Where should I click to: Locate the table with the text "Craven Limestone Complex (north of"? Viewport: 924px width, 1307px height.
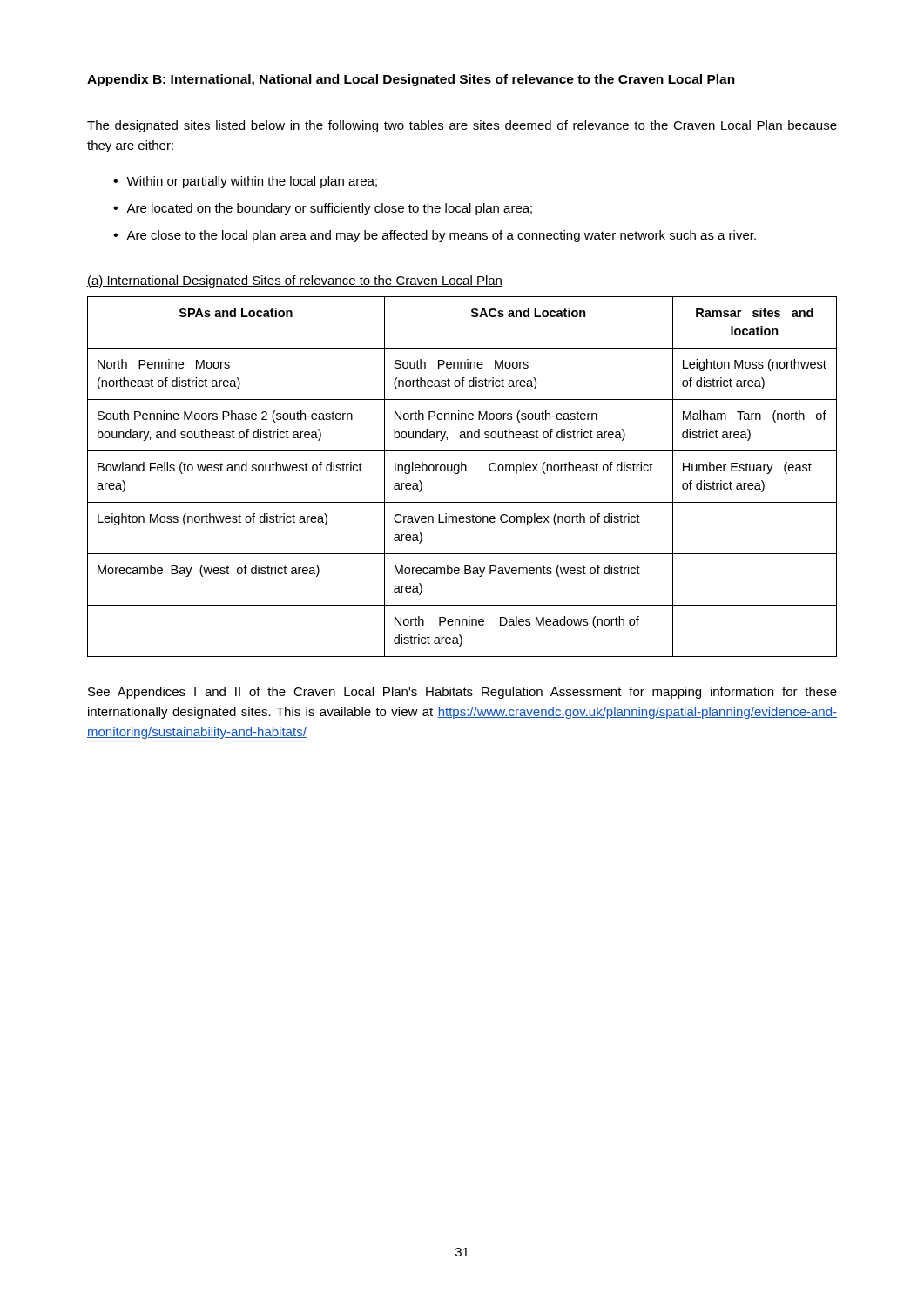click(462, 476)
